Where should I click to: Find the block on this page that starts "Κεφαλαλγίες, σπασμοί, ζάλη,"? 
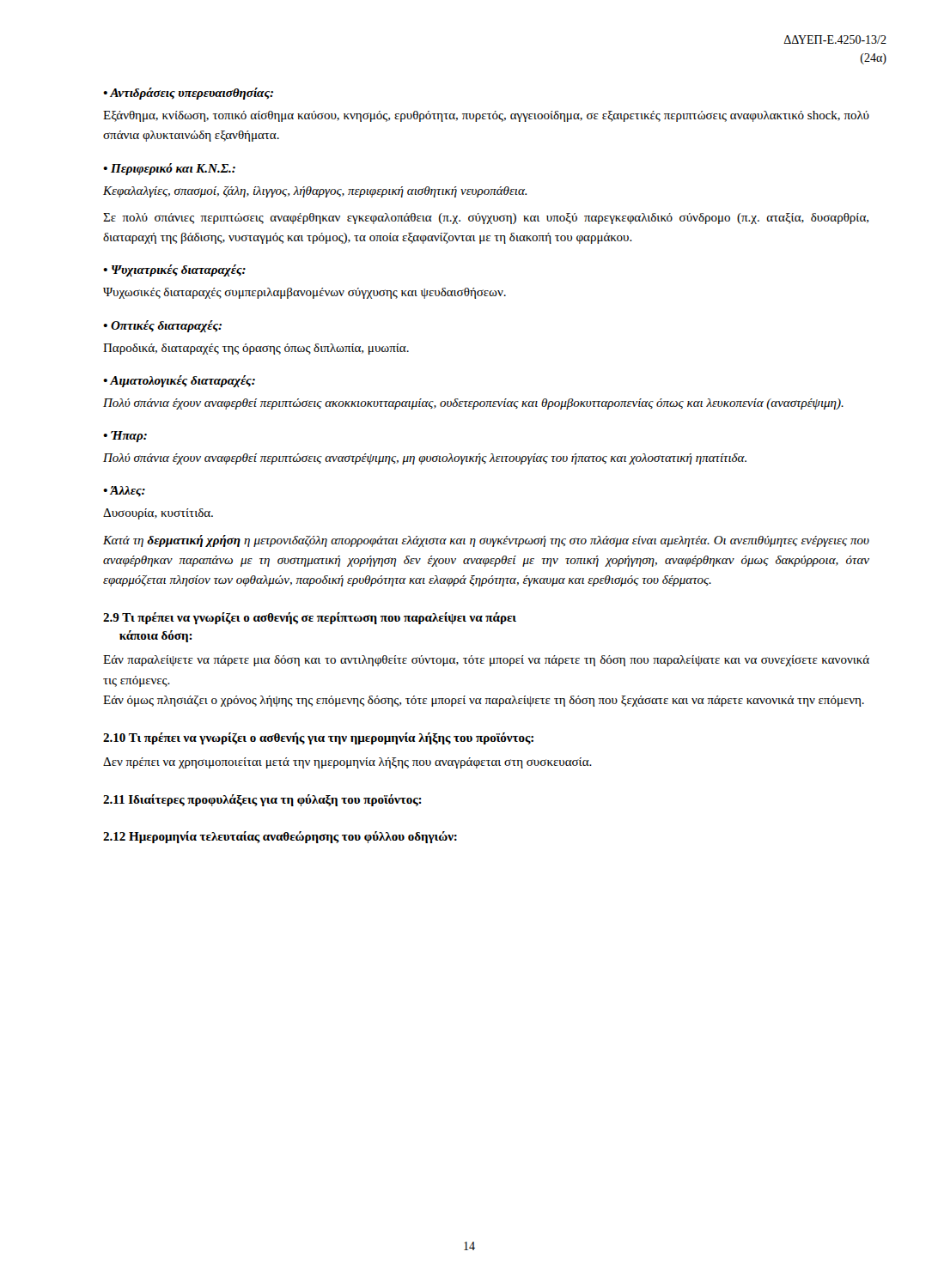tap(315, 190)
